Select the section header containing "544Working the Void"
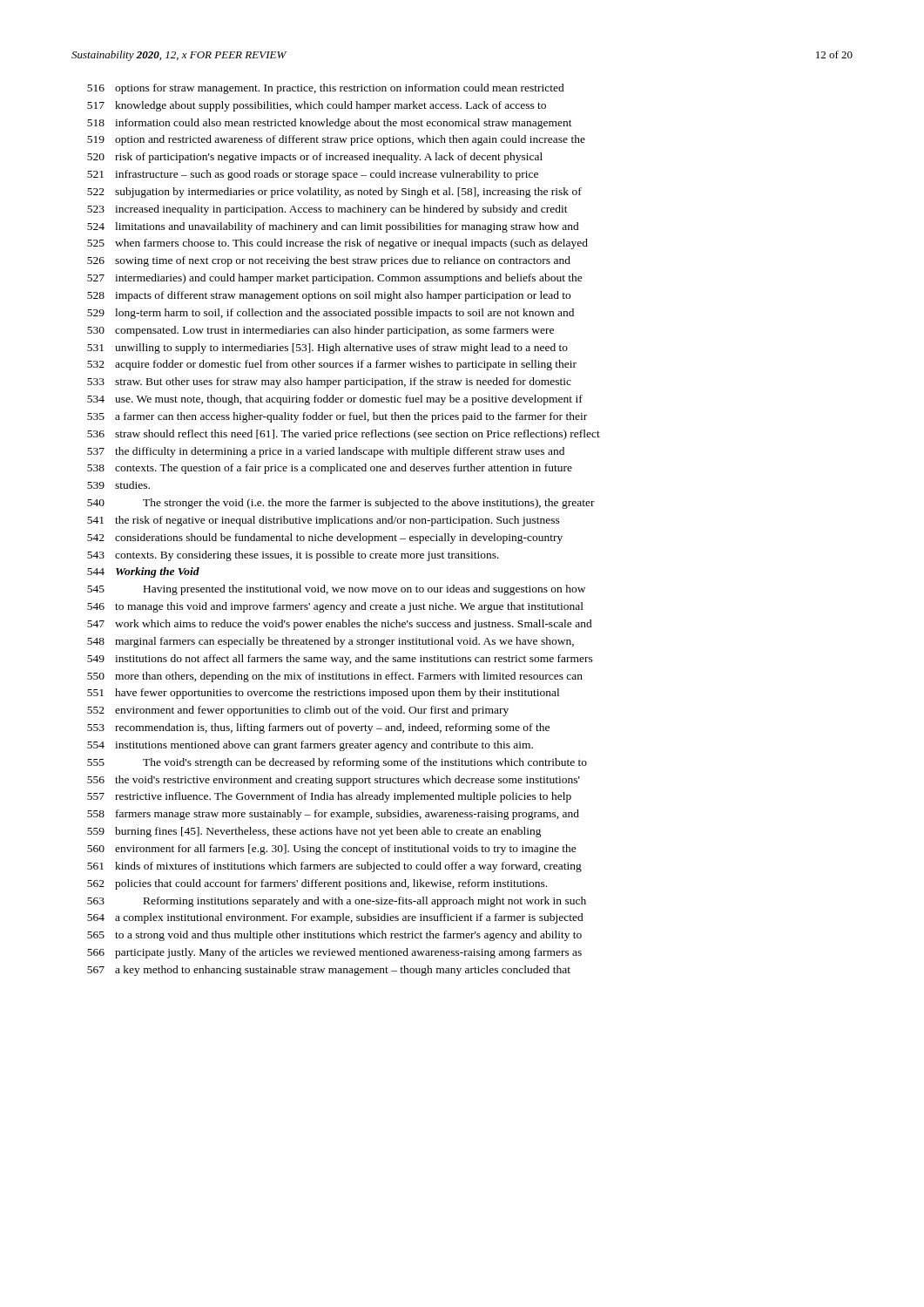 click(143, 572)
